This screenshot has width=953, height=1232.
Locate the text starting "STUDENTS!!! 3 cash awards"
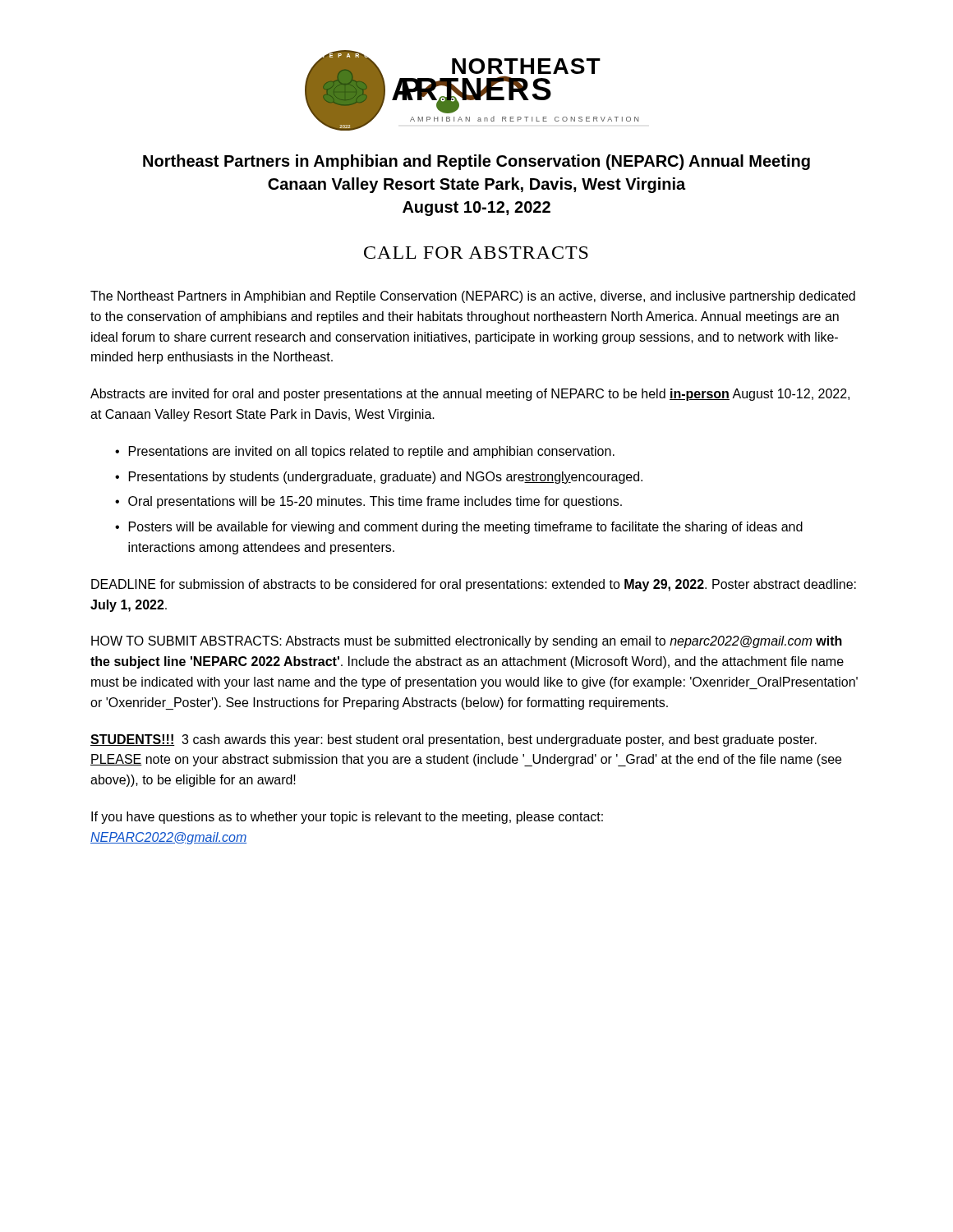[x=466, y=760]
